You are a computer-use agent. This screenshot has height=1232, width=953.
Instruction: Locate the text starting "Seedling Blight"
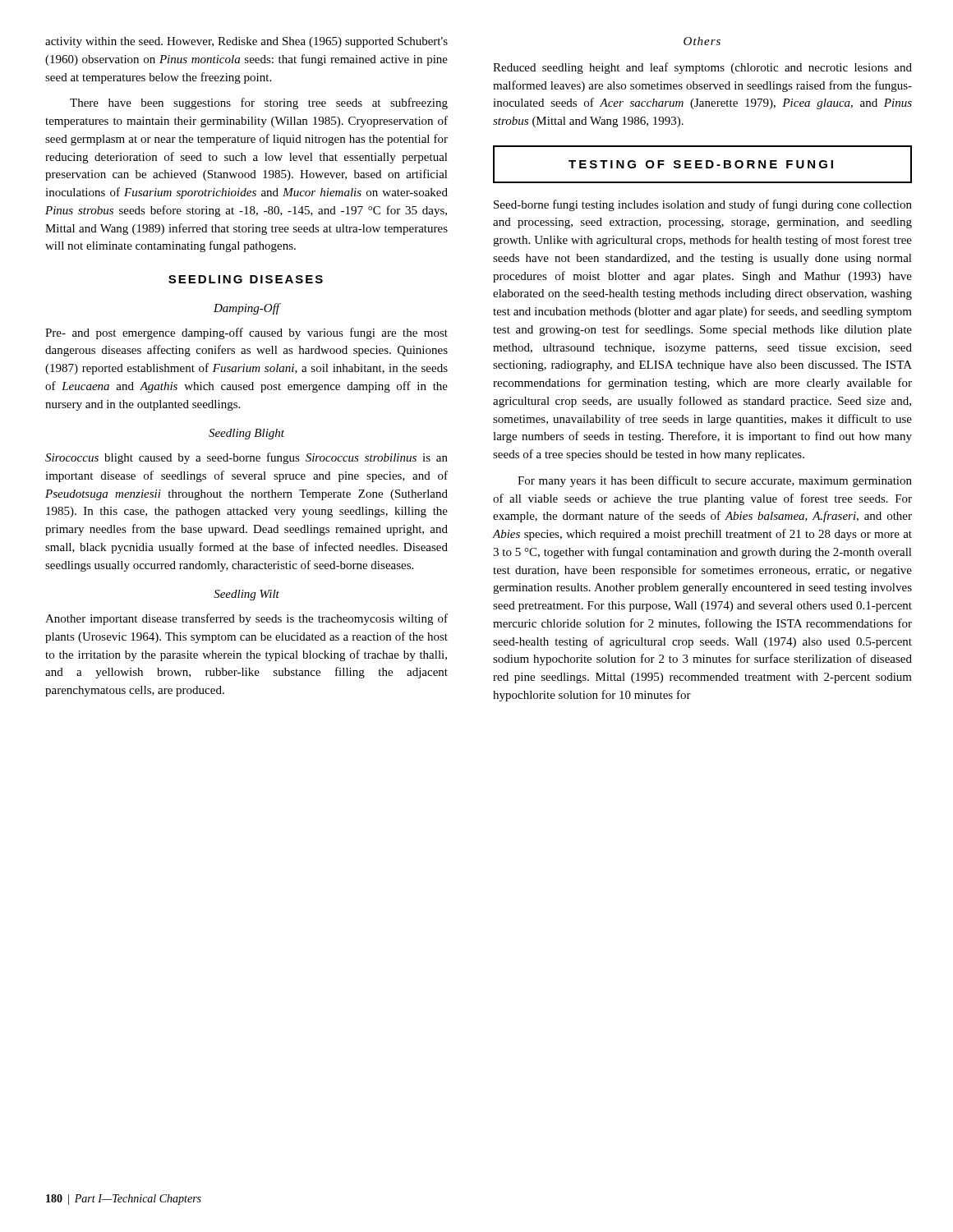coord(246,434)
